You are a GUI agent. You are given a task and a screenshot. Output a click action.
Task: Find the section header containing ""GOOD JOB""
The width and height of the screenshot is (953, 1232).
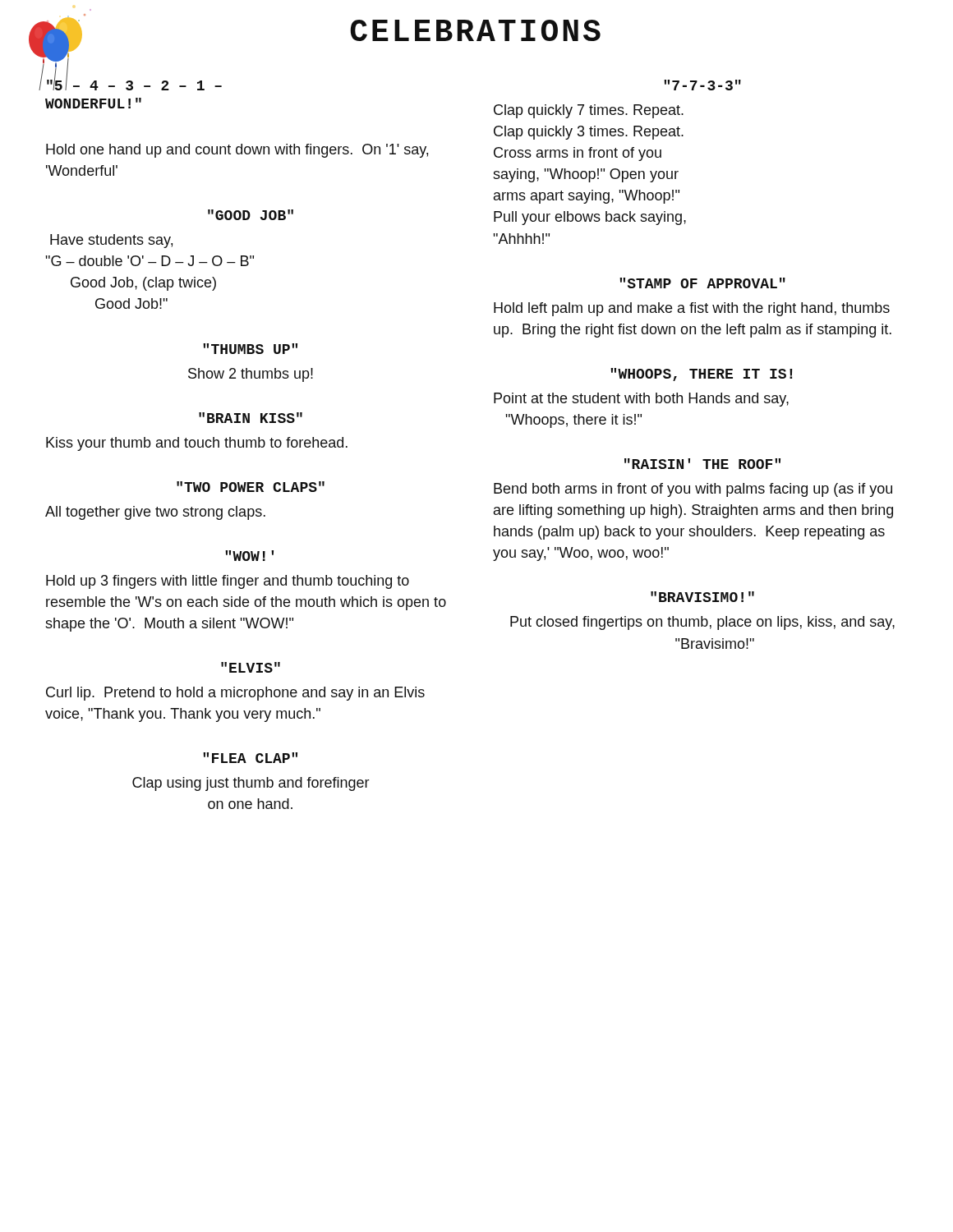(251, 216)
